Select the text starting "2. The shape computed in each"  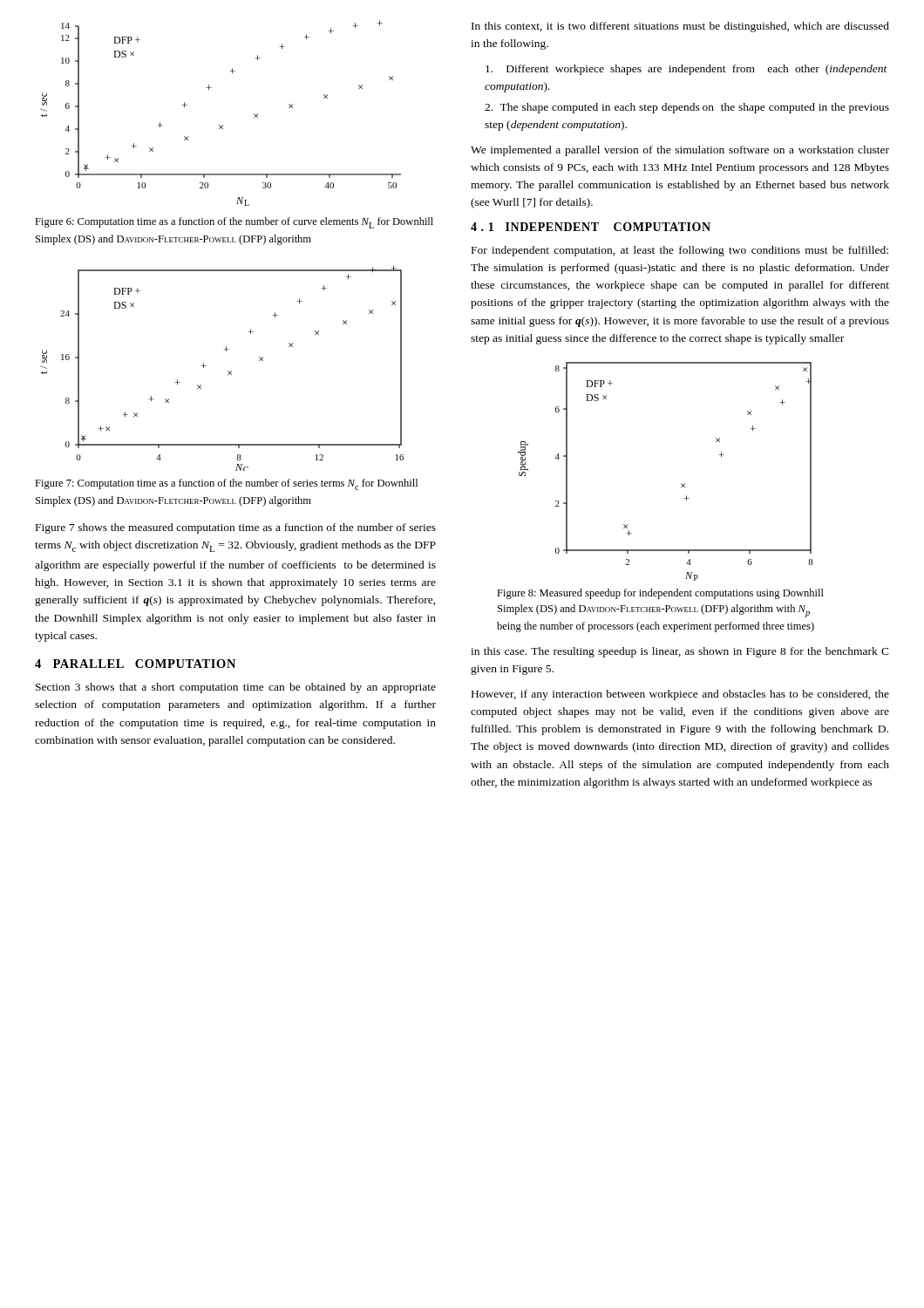pyautogui.click(x=687, y=116)
